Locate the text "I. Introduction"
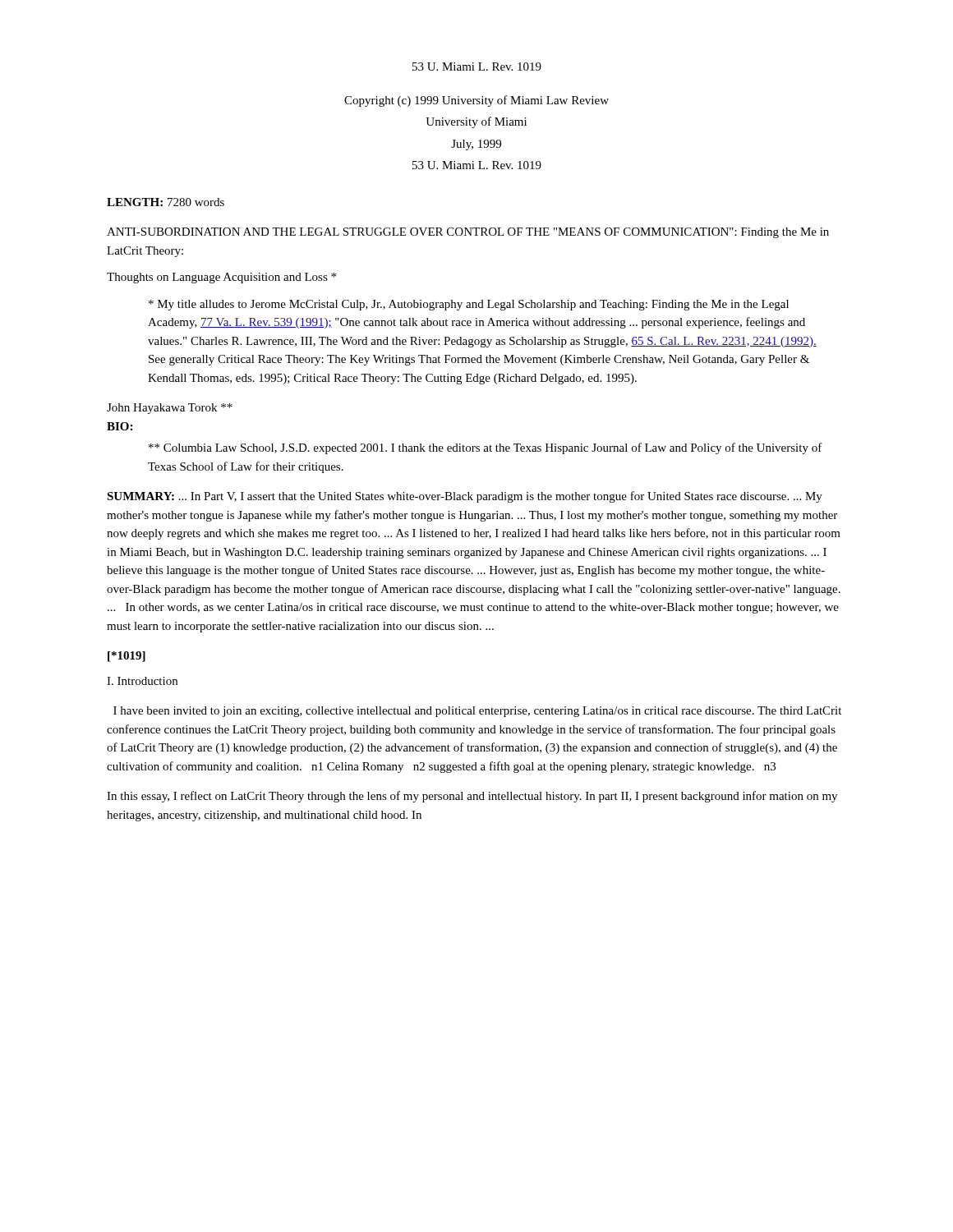Screen dimensions: 1232x953 [142, 681]
